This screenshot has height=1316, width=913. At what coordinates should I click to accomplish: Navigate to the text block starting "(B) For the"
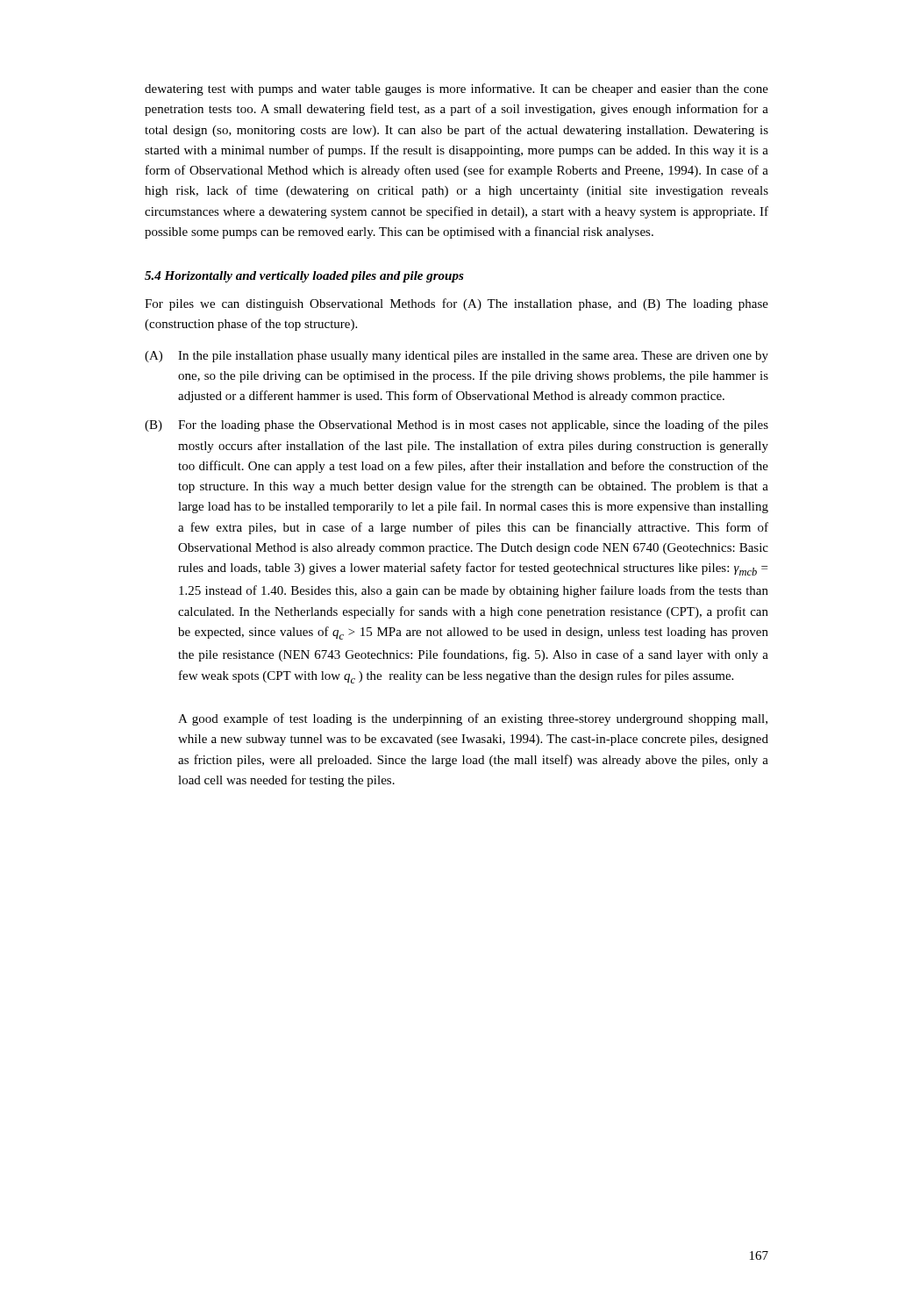[456, 603]
